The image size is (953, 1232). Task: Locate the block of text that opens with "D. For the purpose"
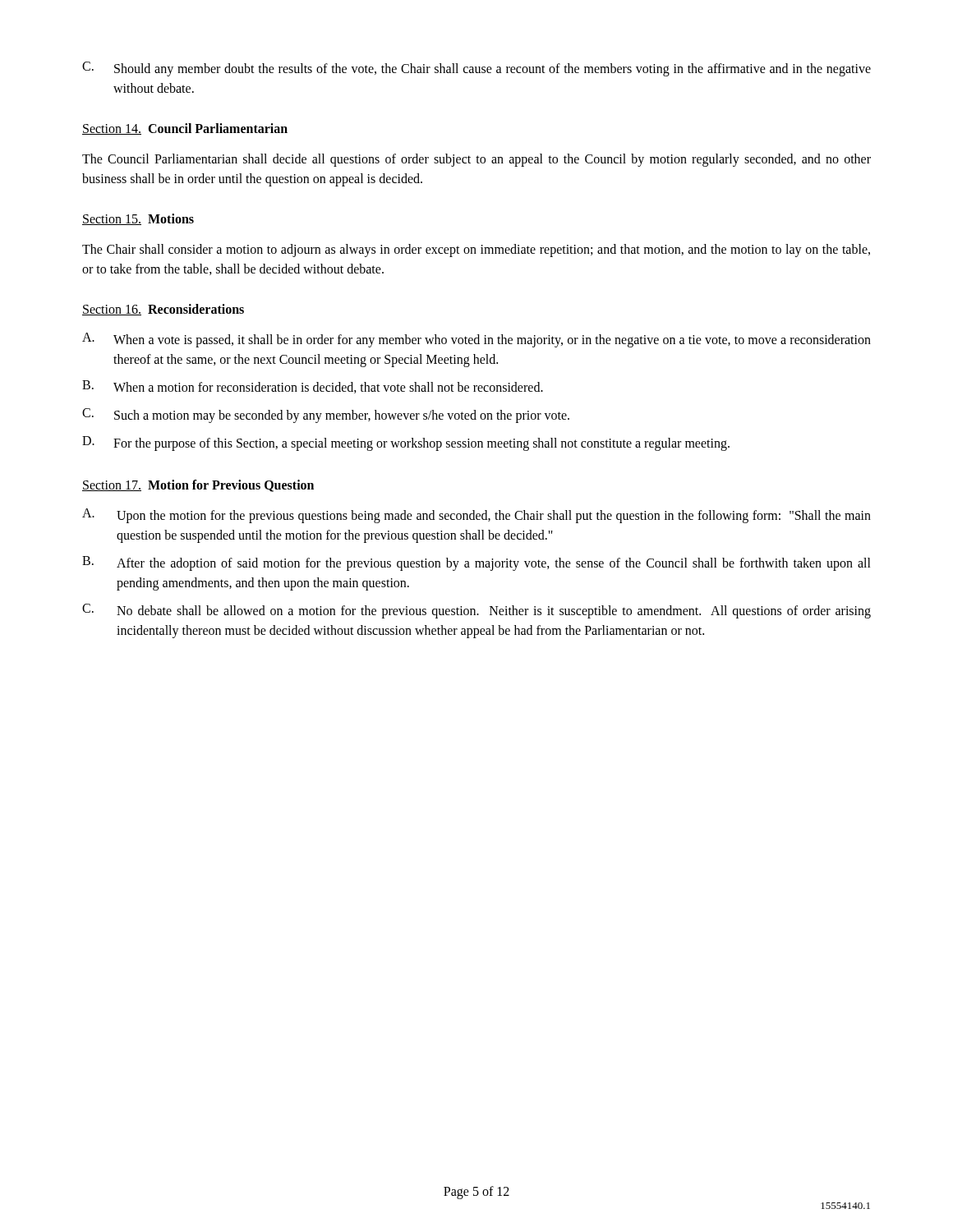(476, 444)
